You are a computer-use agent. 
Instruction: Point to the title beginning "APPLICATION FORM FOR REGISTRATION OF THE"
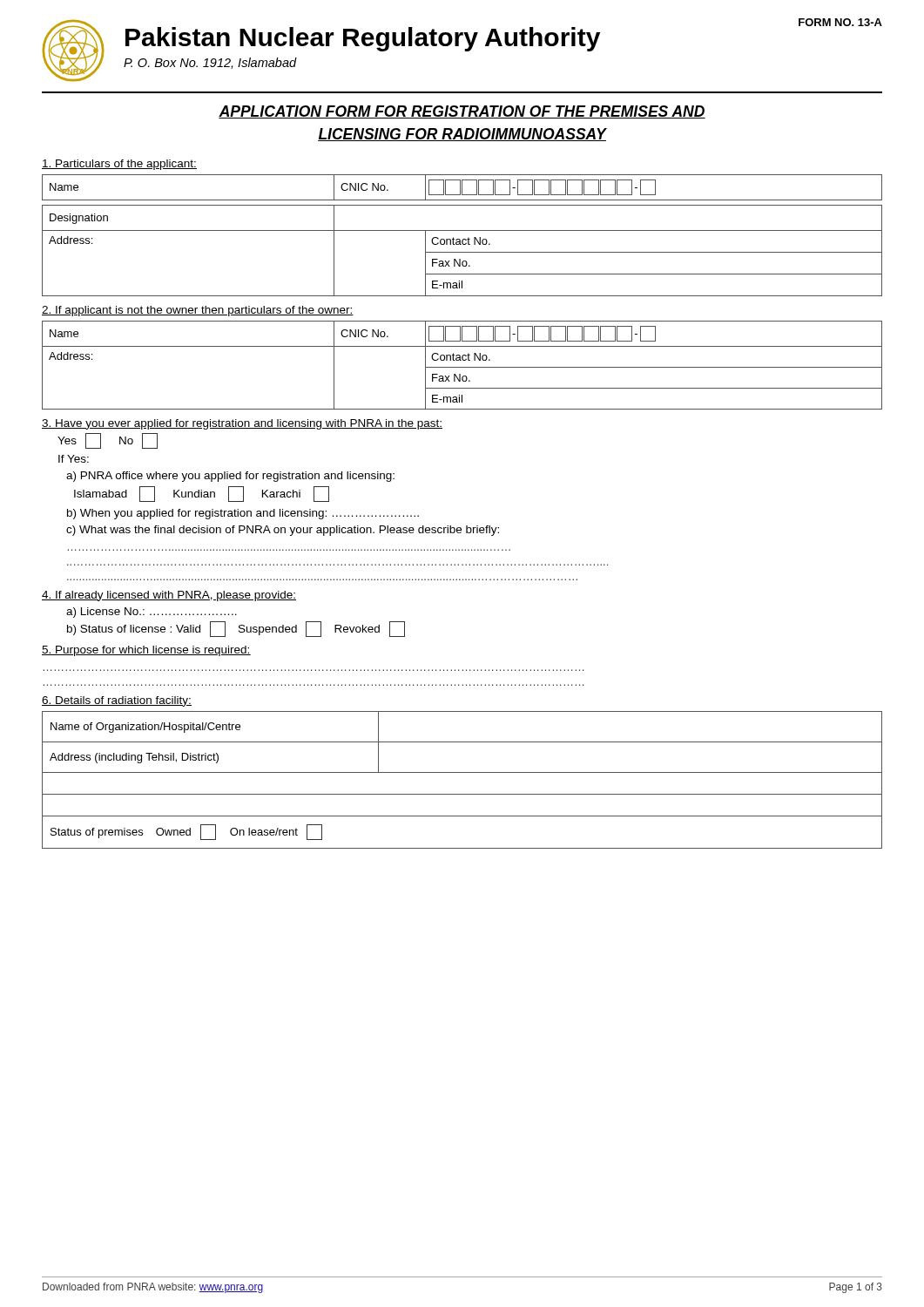pos(462,123)
